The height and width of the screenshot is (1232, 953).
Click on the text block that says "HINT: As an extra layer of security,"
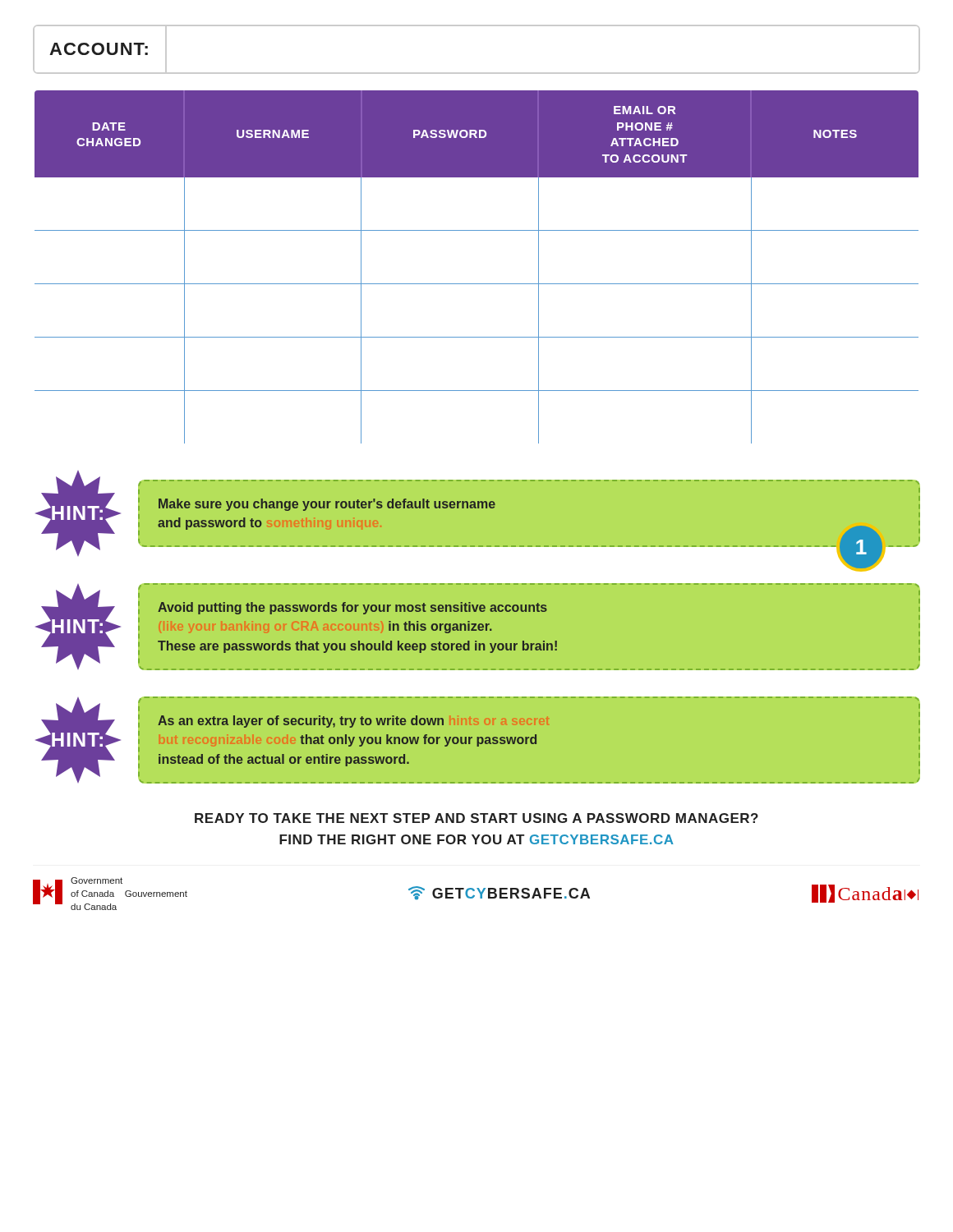[x=476, y=740]
